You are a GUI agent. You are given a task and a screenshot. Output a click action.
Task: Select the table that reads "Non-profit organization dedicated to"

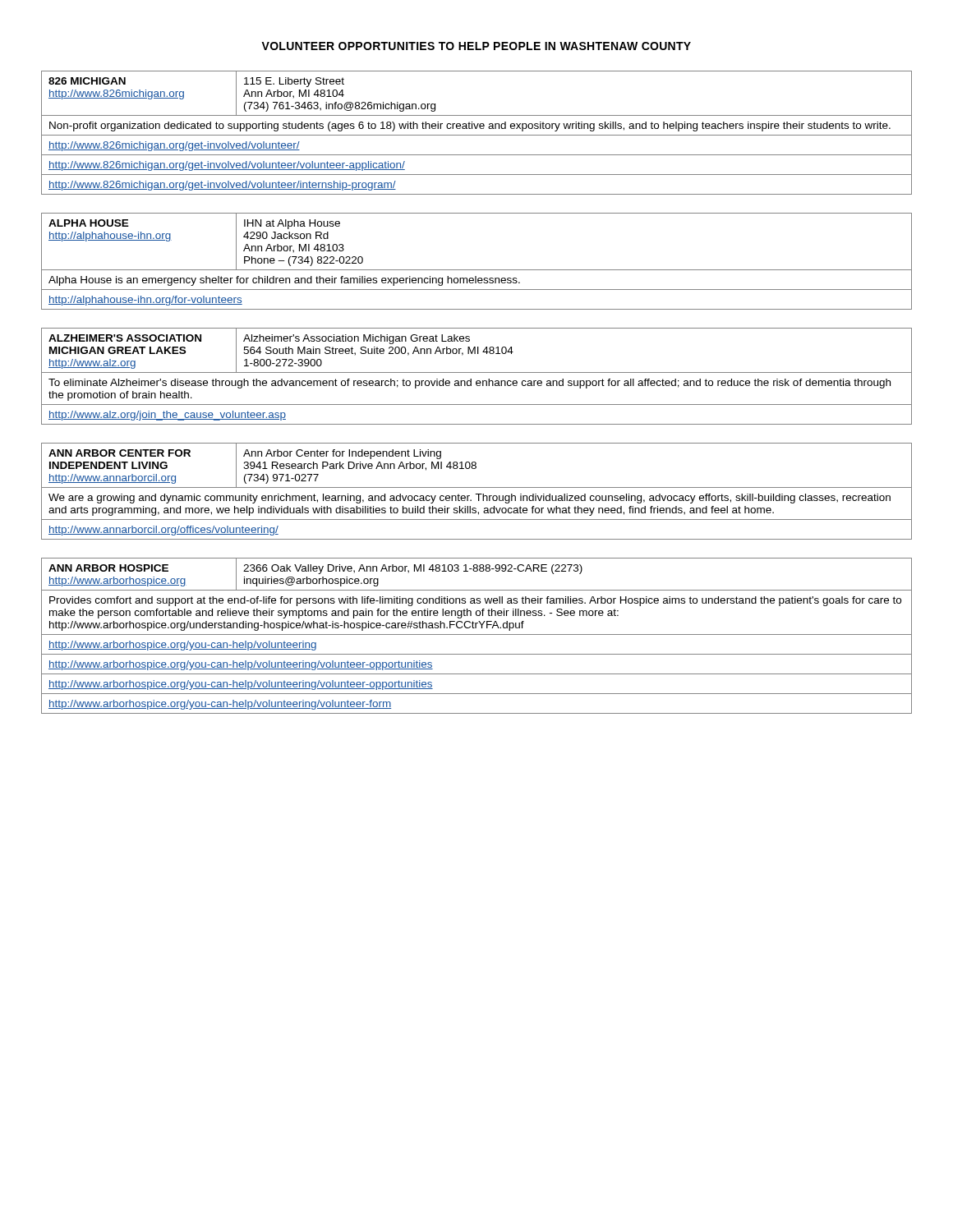[476, 133]
